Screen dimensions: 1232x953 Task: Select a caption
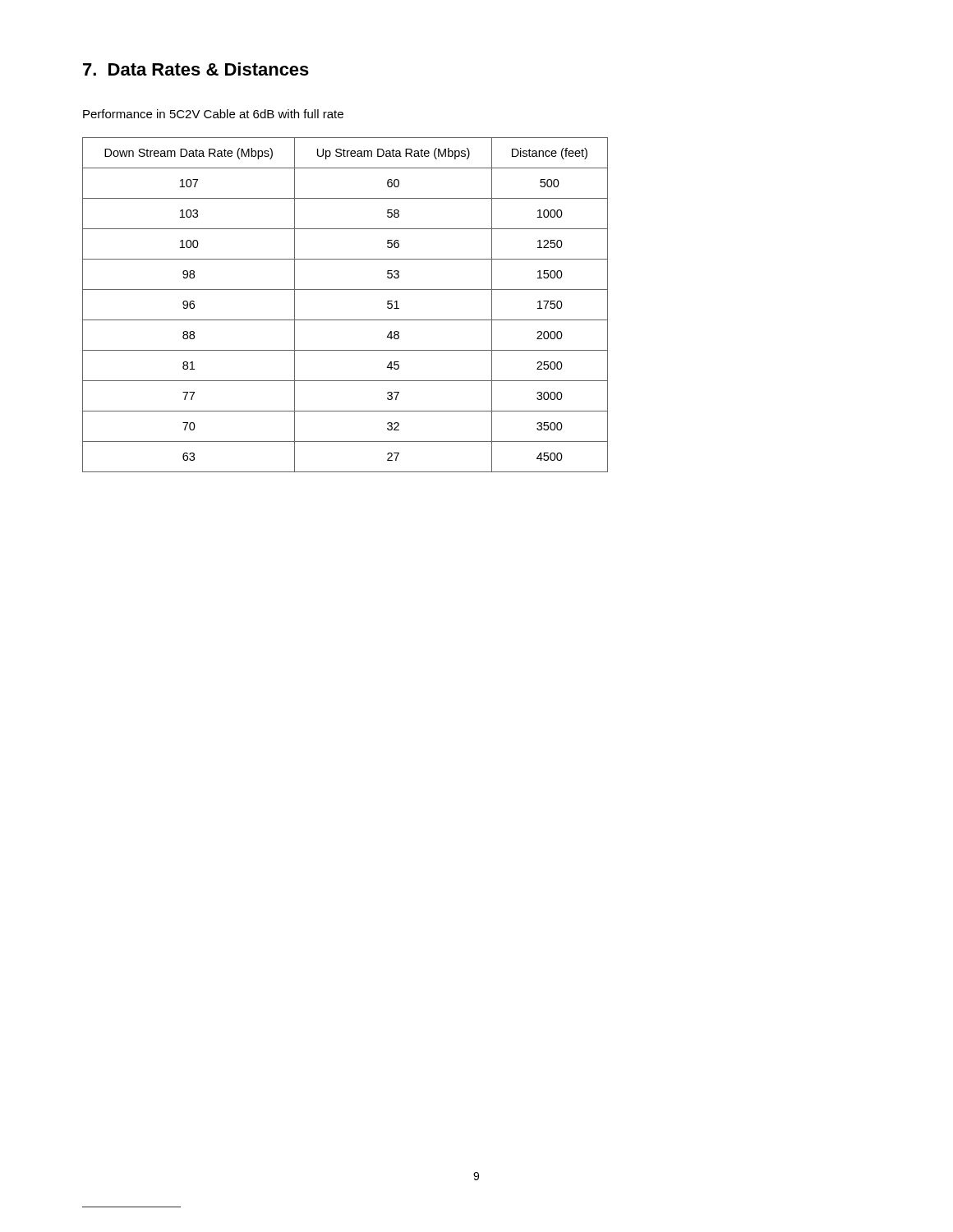[213, 114]
